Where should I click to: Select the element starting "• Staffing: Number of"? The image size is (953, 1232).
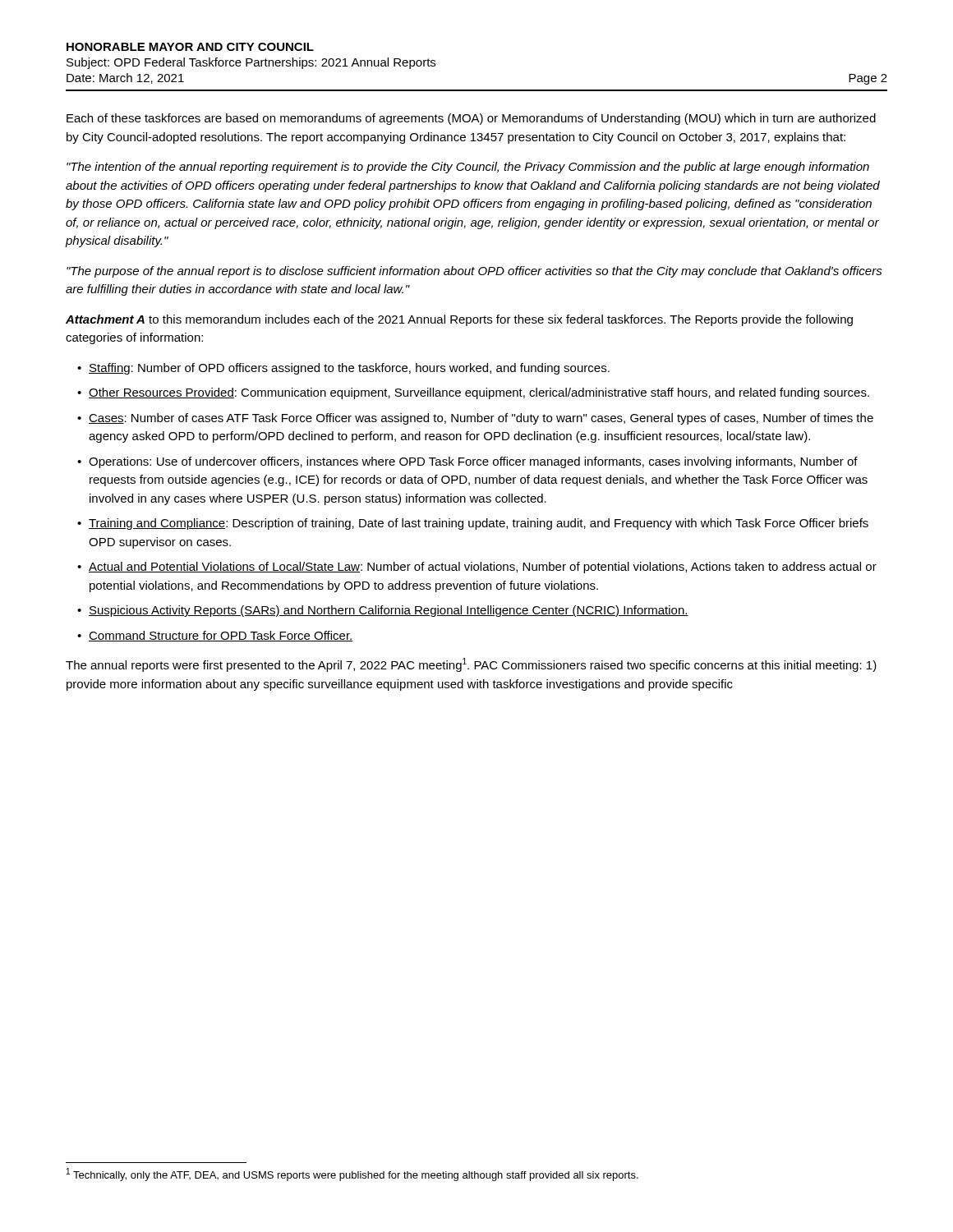(476, 368)
